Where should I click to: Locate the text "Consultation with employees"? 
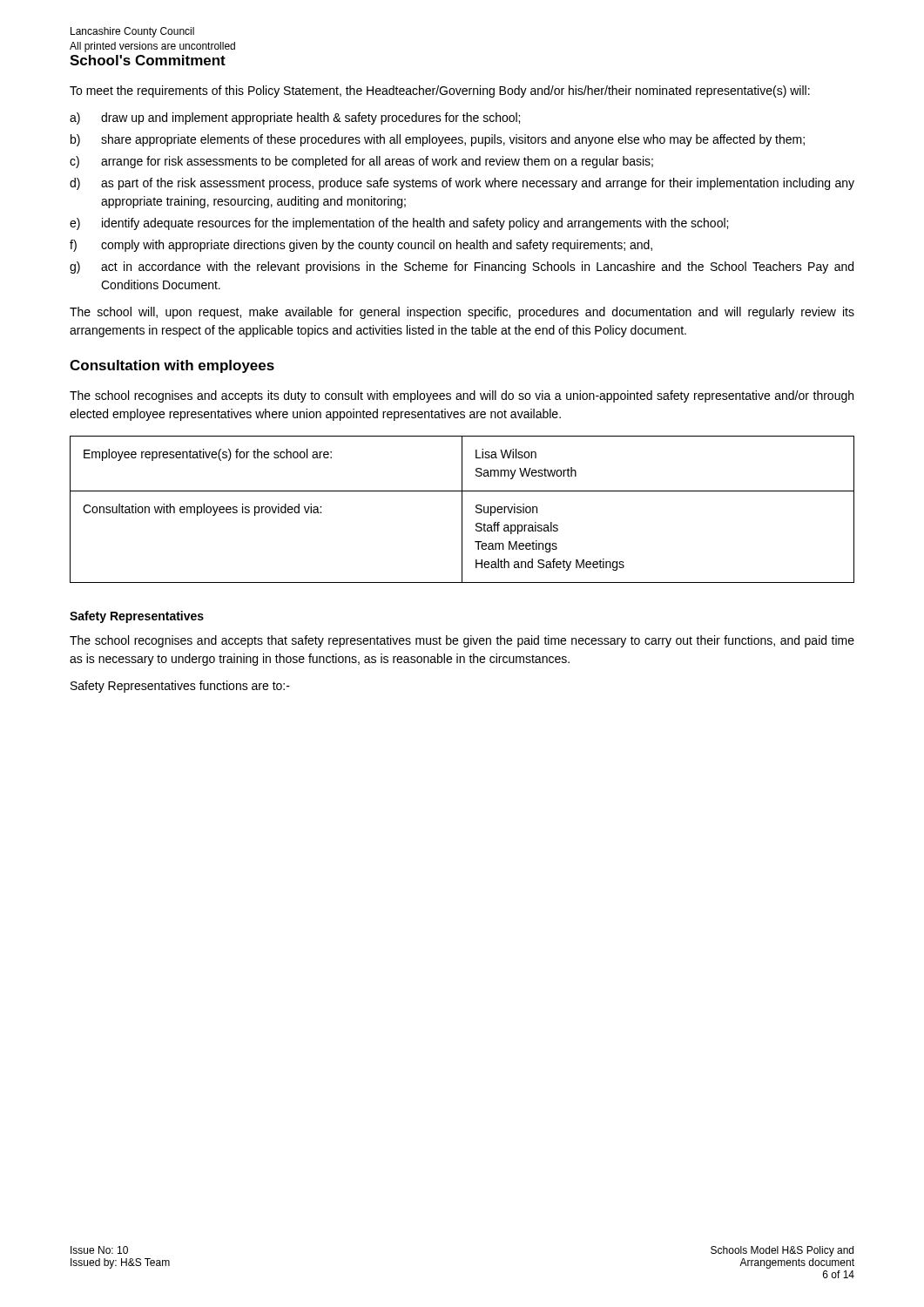[x=172, y=366]
